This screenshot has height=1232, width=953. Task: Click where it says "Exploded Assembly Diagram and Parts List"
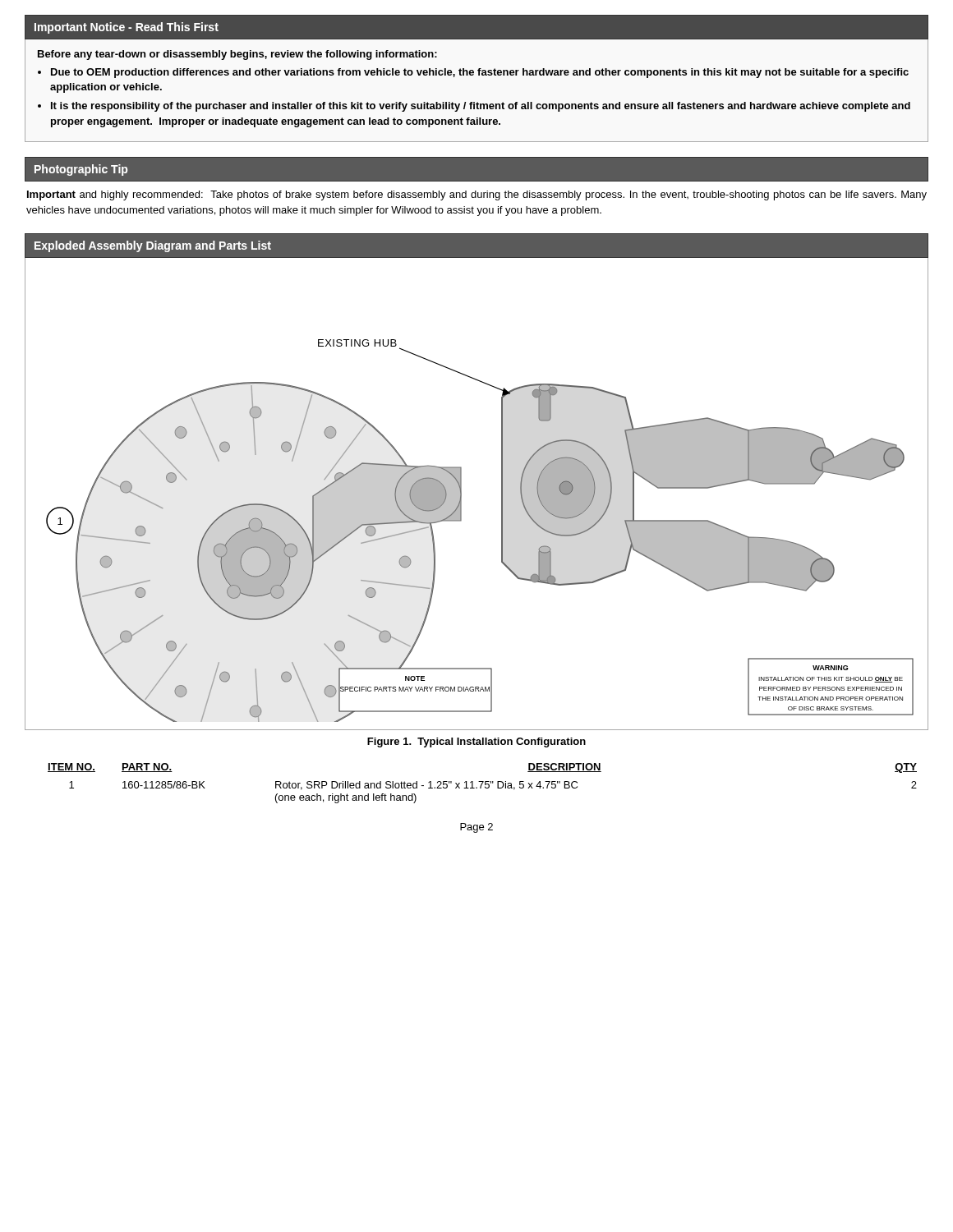(152, 245)
